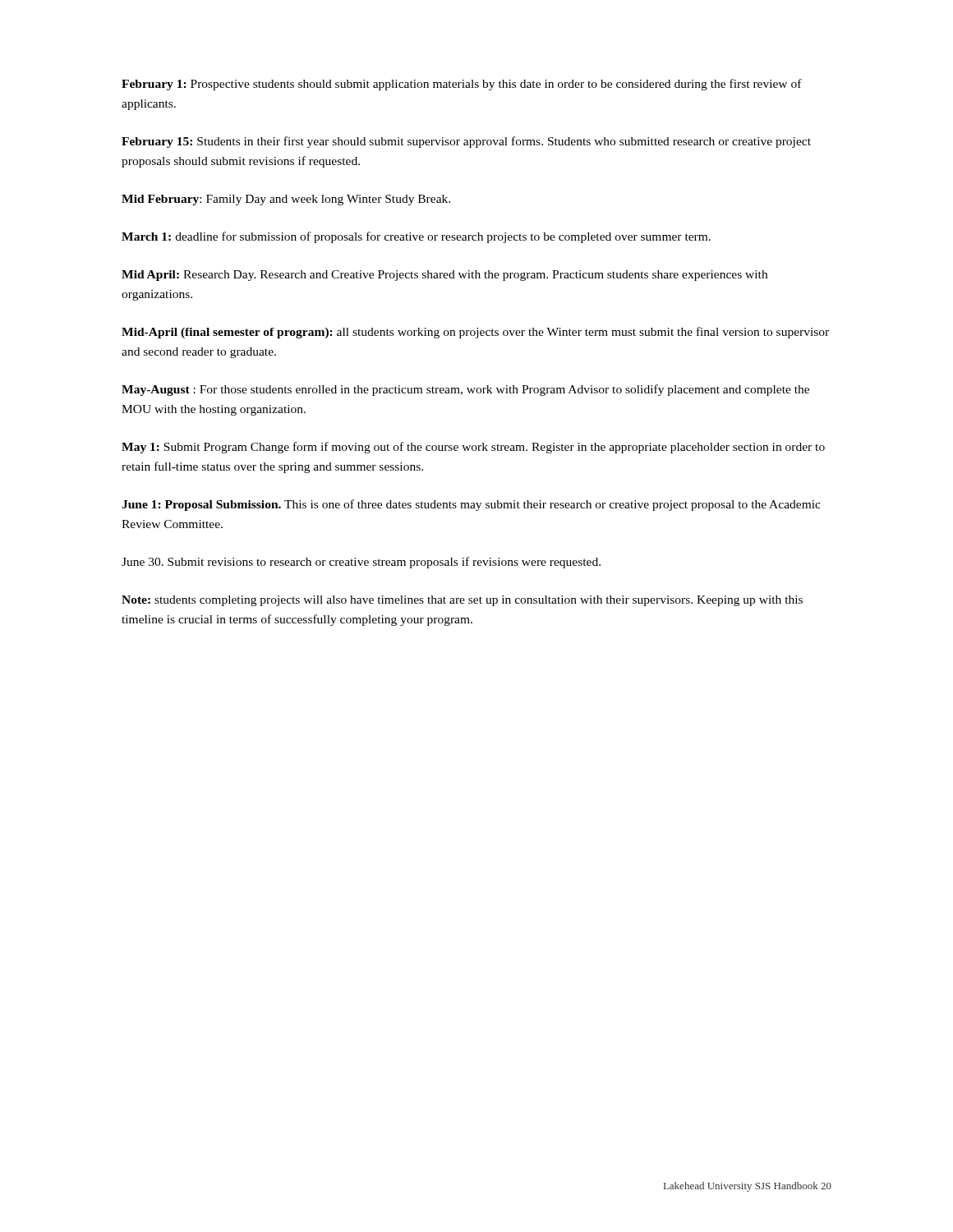Locate the block of text that opens with "June 30. Submit"
The width and height of the screenshot is (953, 1232).
point(362,562)
